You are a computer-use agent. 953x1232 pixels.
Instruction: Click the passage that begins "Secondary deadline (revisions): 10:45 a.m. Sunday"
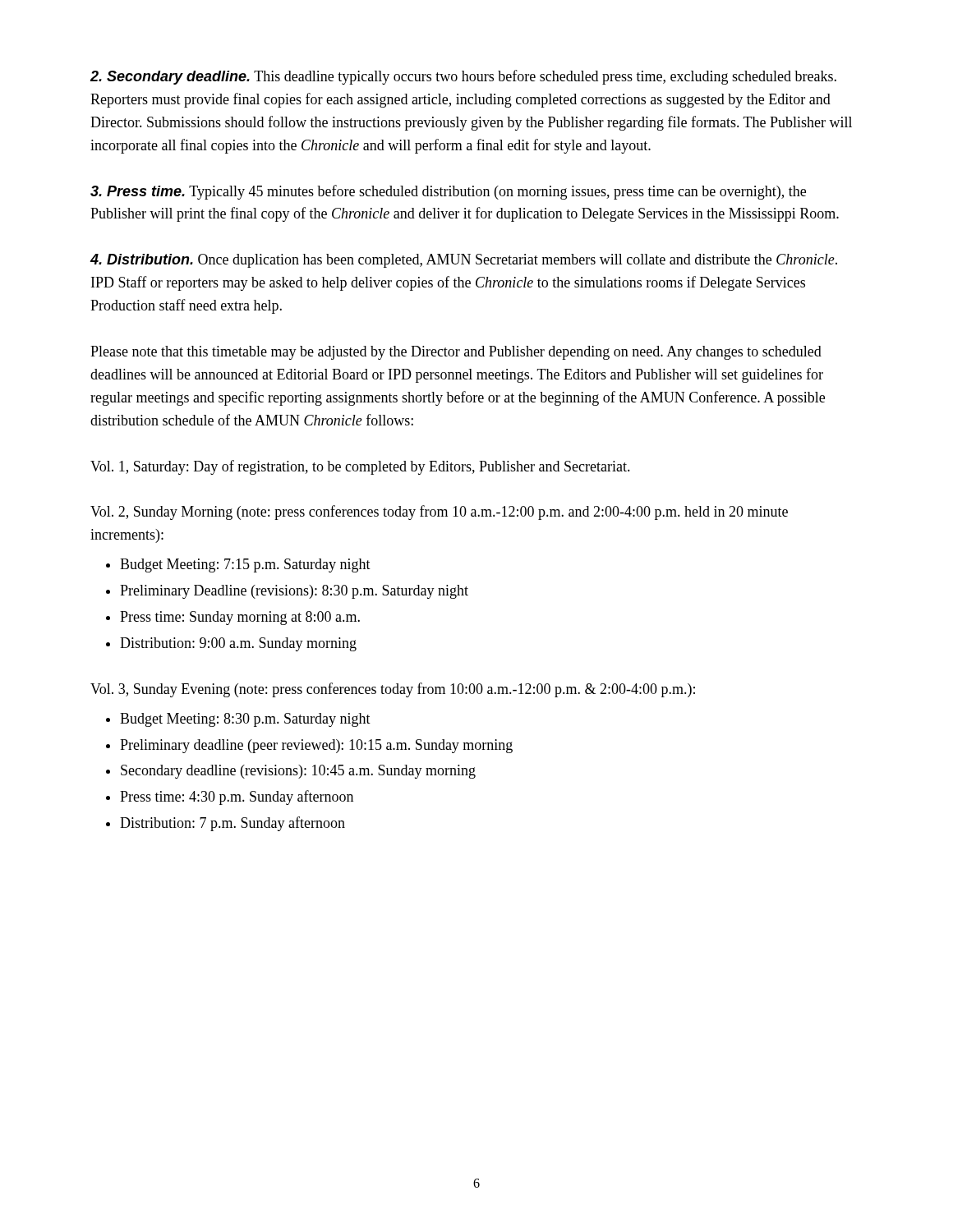point(298,771)
